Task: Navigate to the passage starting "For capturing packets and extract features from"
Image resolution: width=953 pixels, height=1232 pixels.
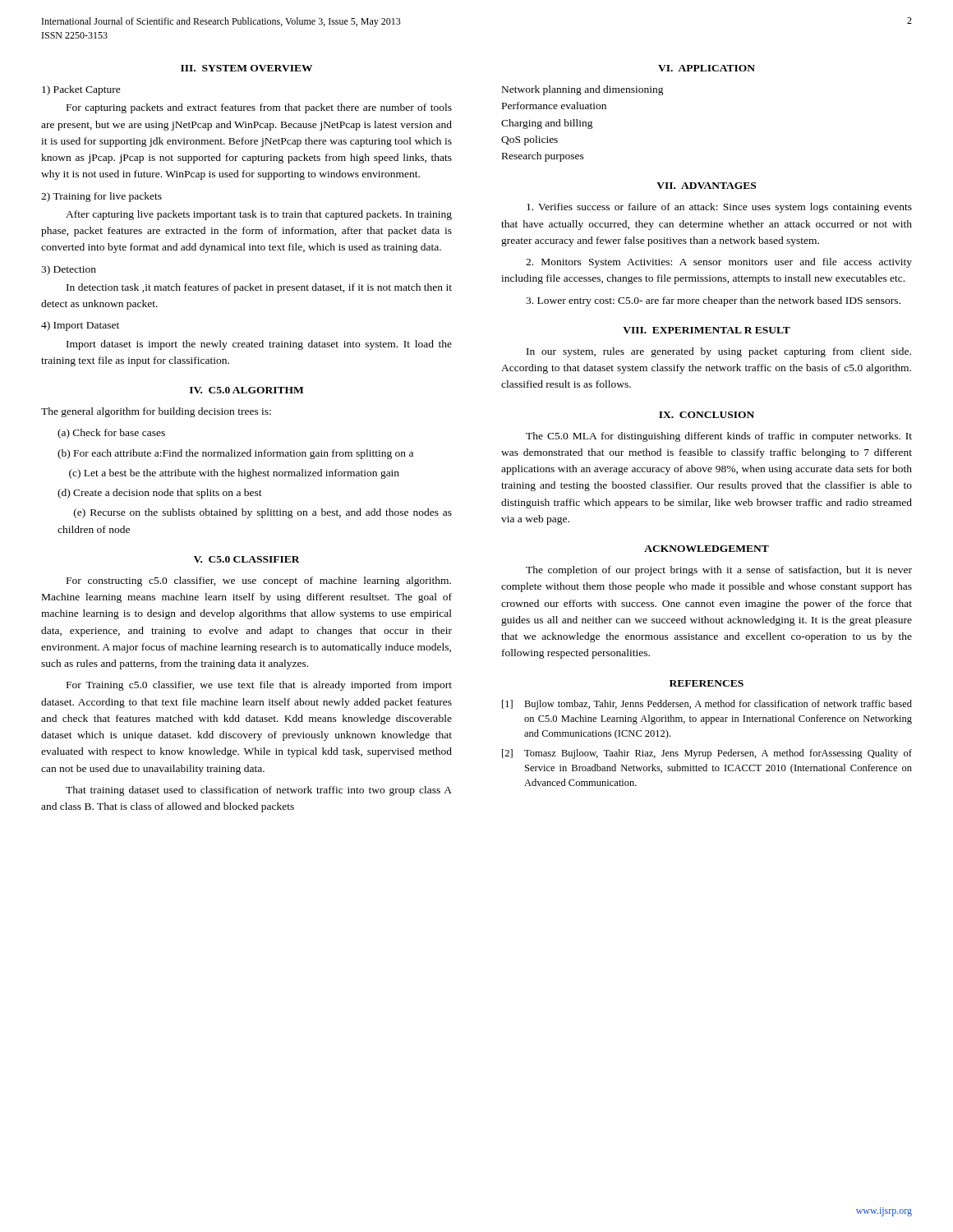Action: [x=246, y=141]
